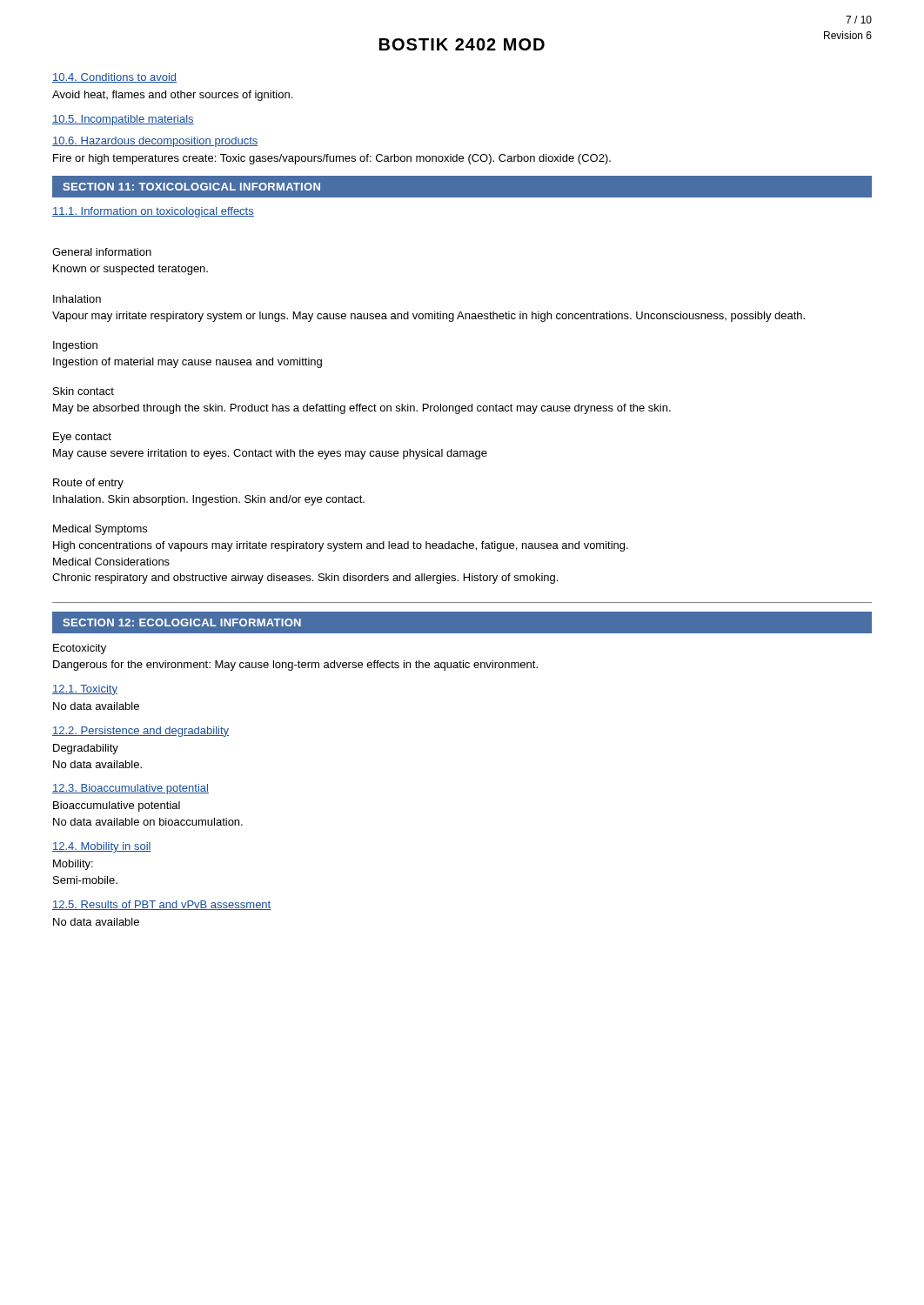Find "SECTION 12: ECOLOGICAL INFORMATION" on this page
The height and width of the screenshot is (1305, 924).
182,623
